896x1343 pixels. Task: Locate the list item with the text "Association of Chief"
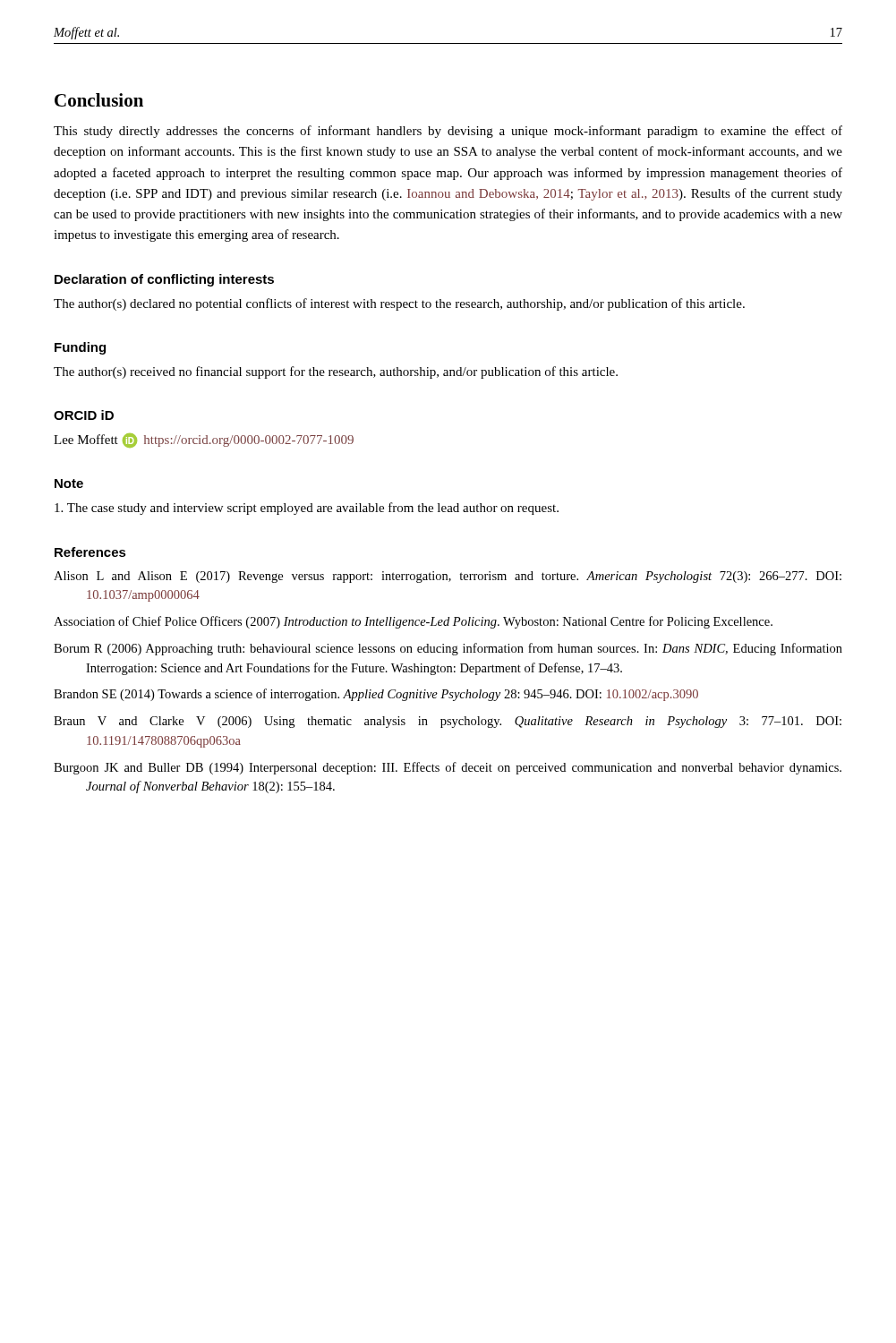pyautogui.click(x=448, y=622)
